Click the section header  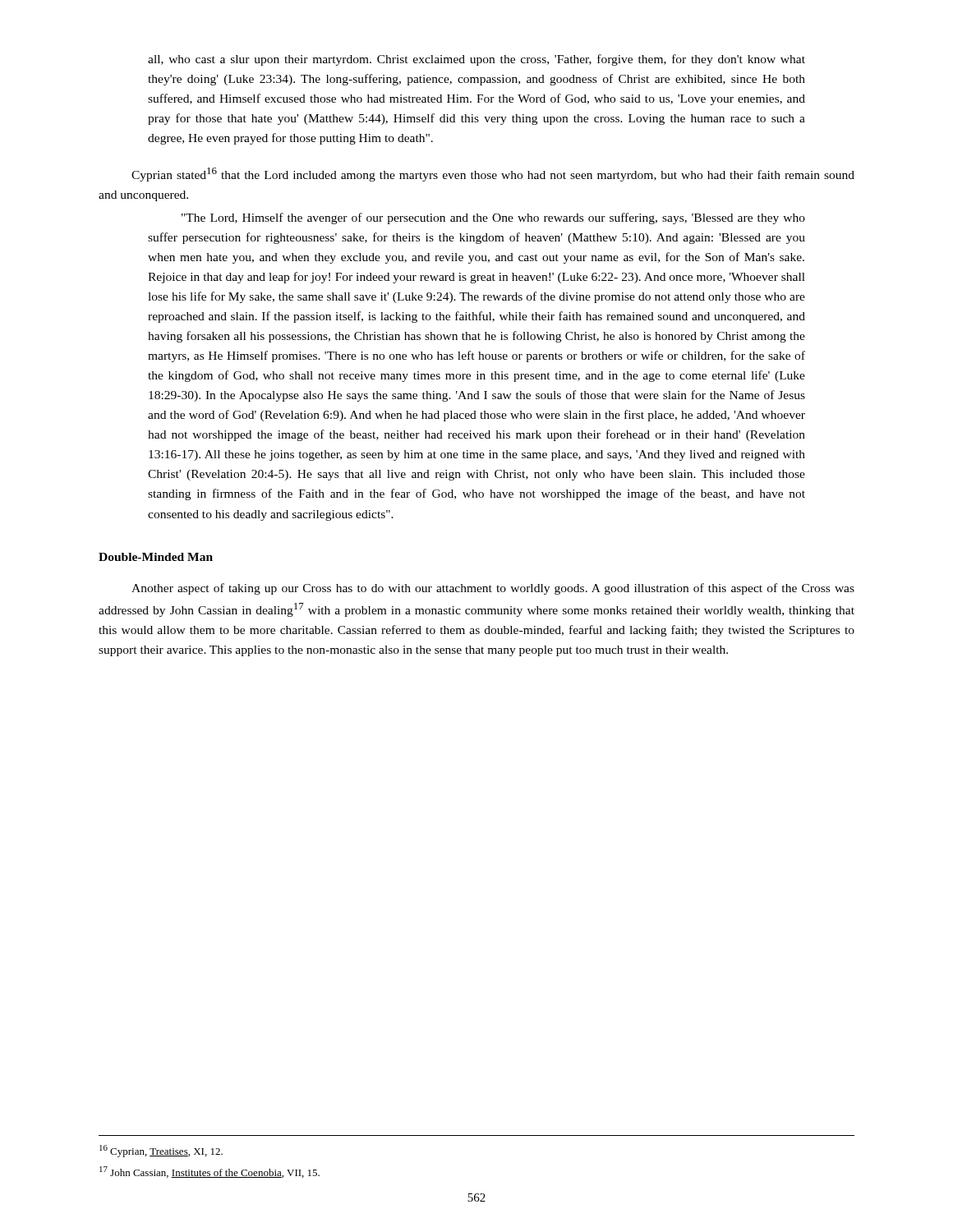(476, 556)
